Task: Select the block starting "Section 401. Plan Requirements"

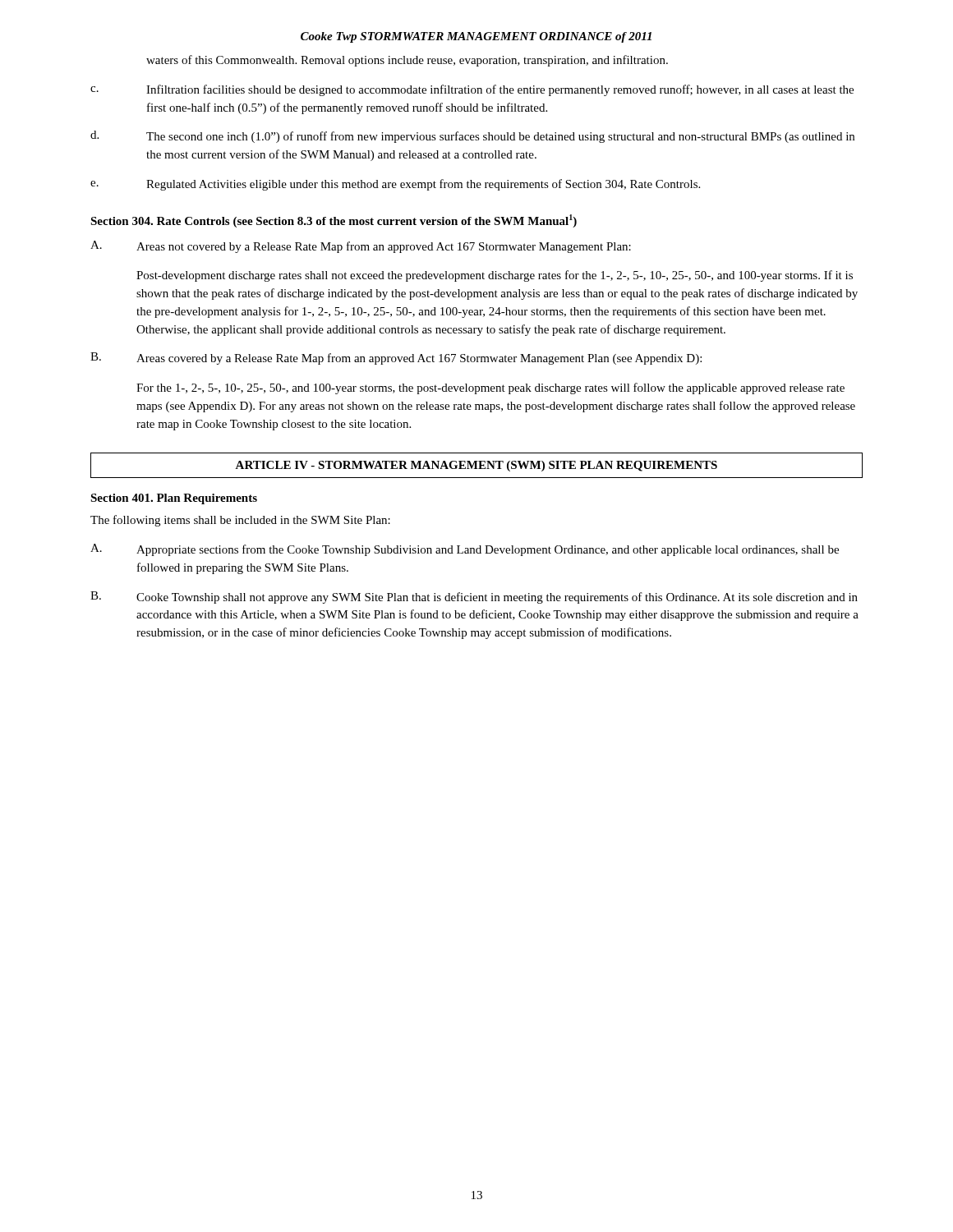Action: pos(174,498)
